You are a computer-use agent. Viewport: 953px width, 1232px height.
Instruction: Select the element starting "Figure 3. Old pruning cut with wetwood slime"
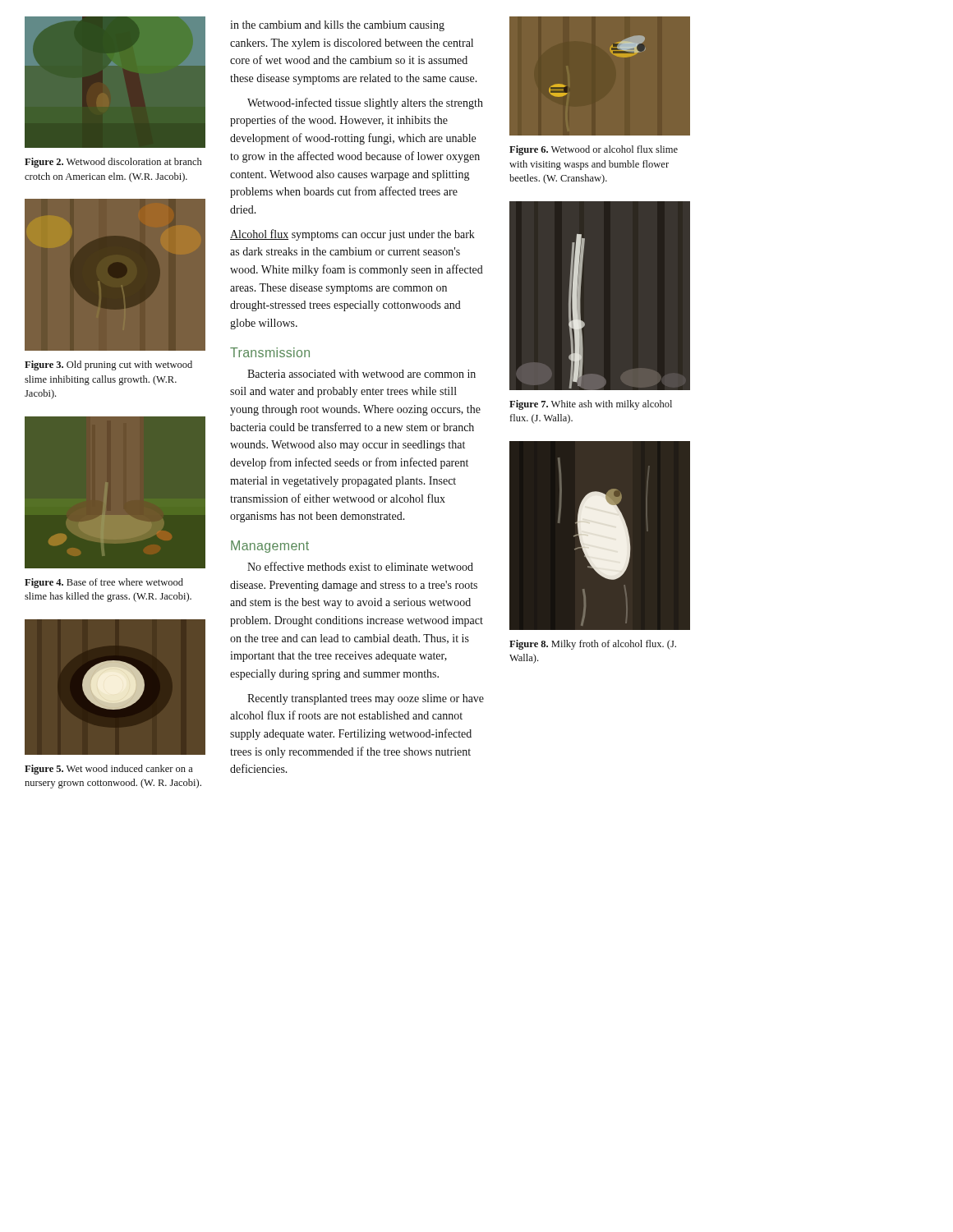click(x=109, y=379)
